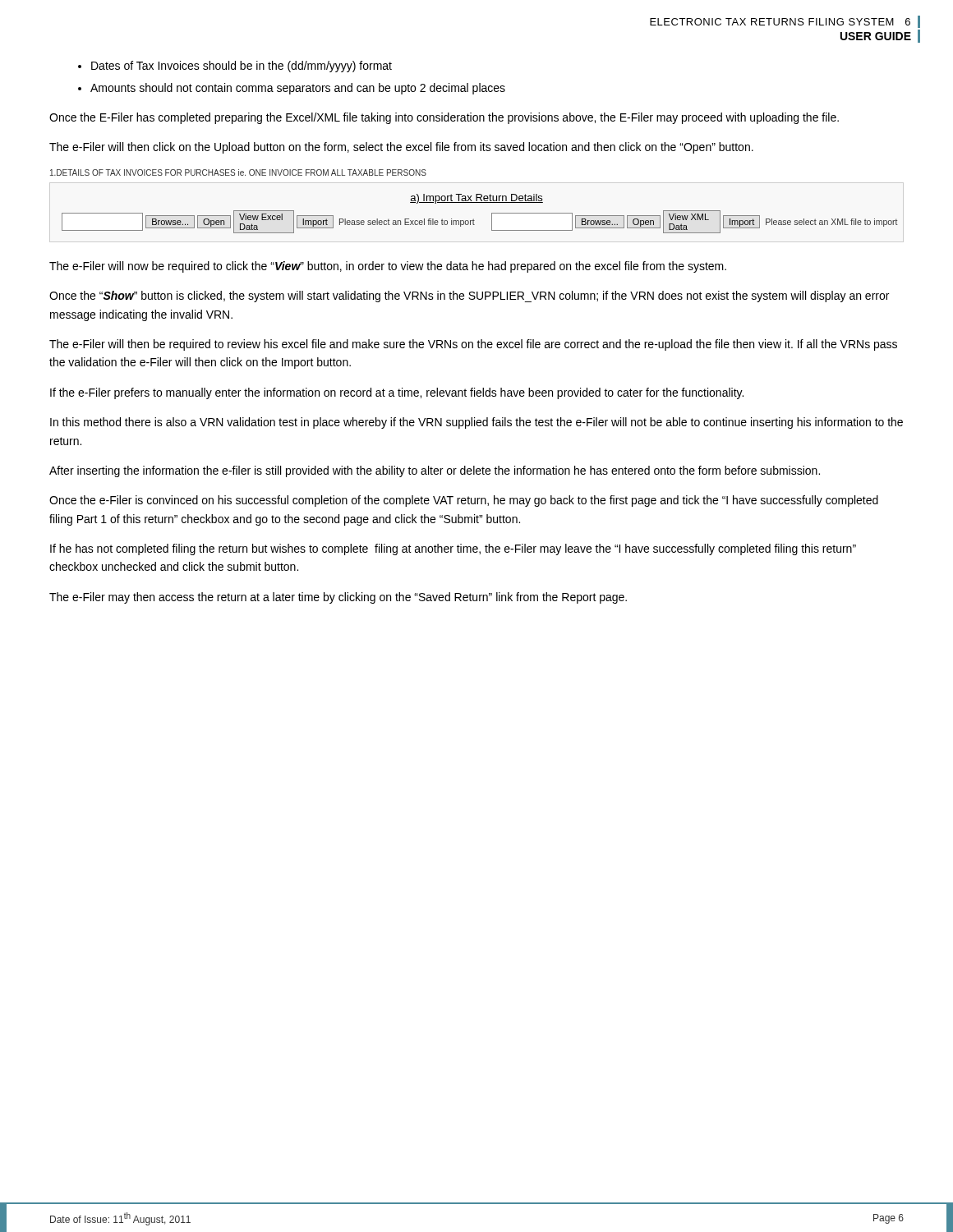Find the text block that reads "Once the E-Filer has"
Viewport: 953px width, 1232px height.
point(444,117)
